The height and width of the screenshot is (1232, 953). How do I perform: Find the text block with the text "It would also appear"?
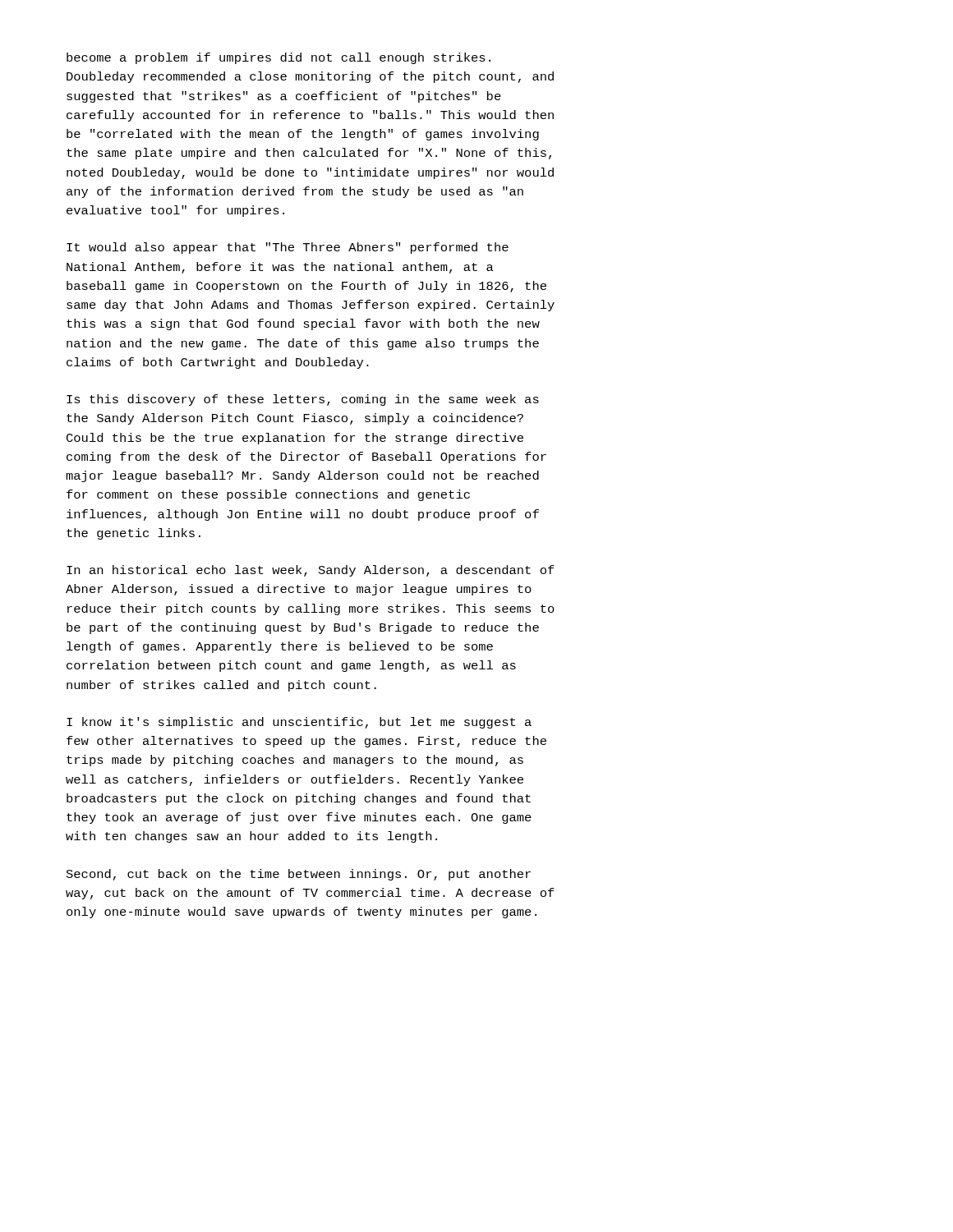(310, 306)
